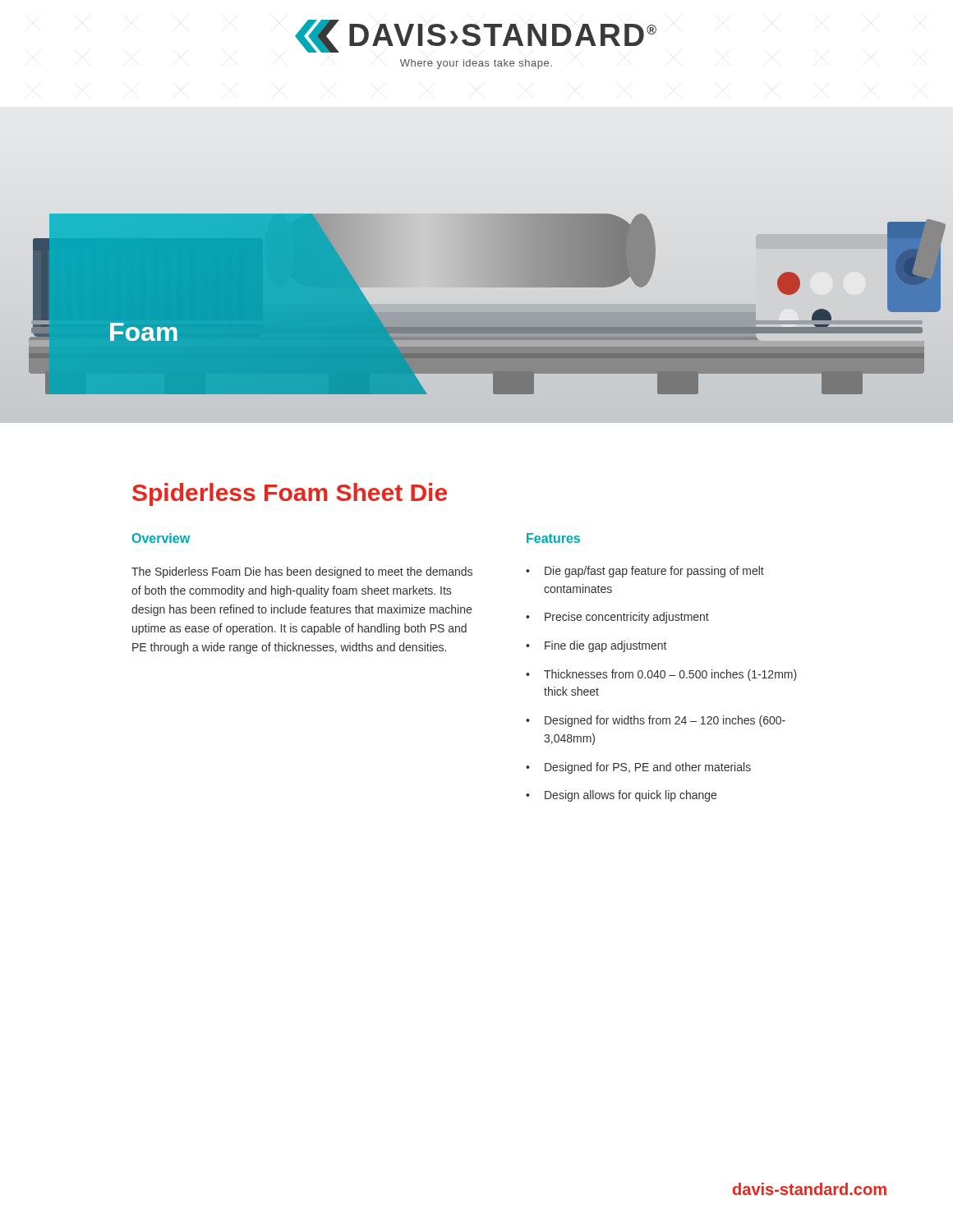This screenshot has height=1232, width=953.
Task: Find the list item that says "•Designed for widths"
Action: [x=656, y=728]
